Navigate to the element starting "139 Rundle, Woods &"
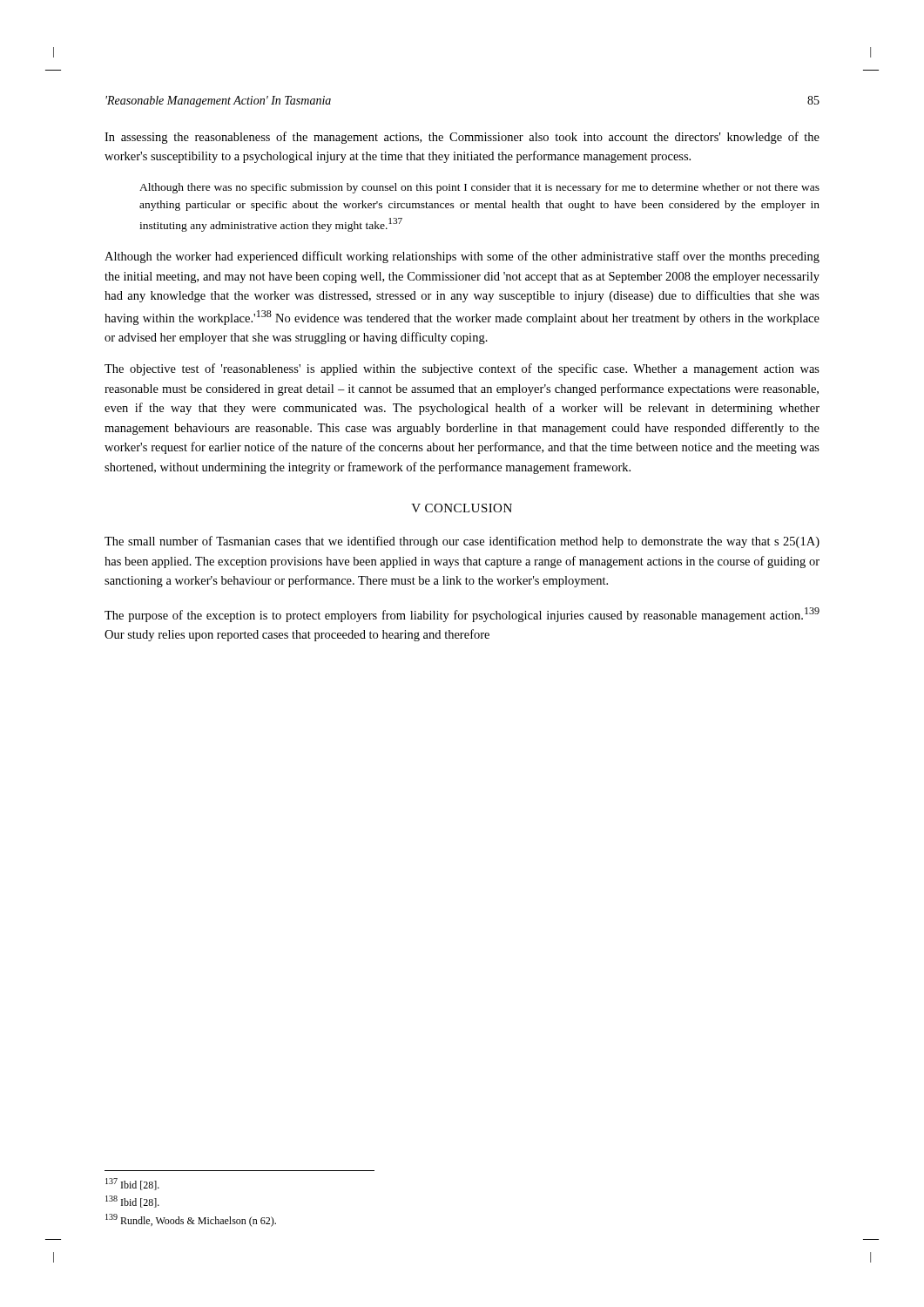 (x=240, y=1220)
